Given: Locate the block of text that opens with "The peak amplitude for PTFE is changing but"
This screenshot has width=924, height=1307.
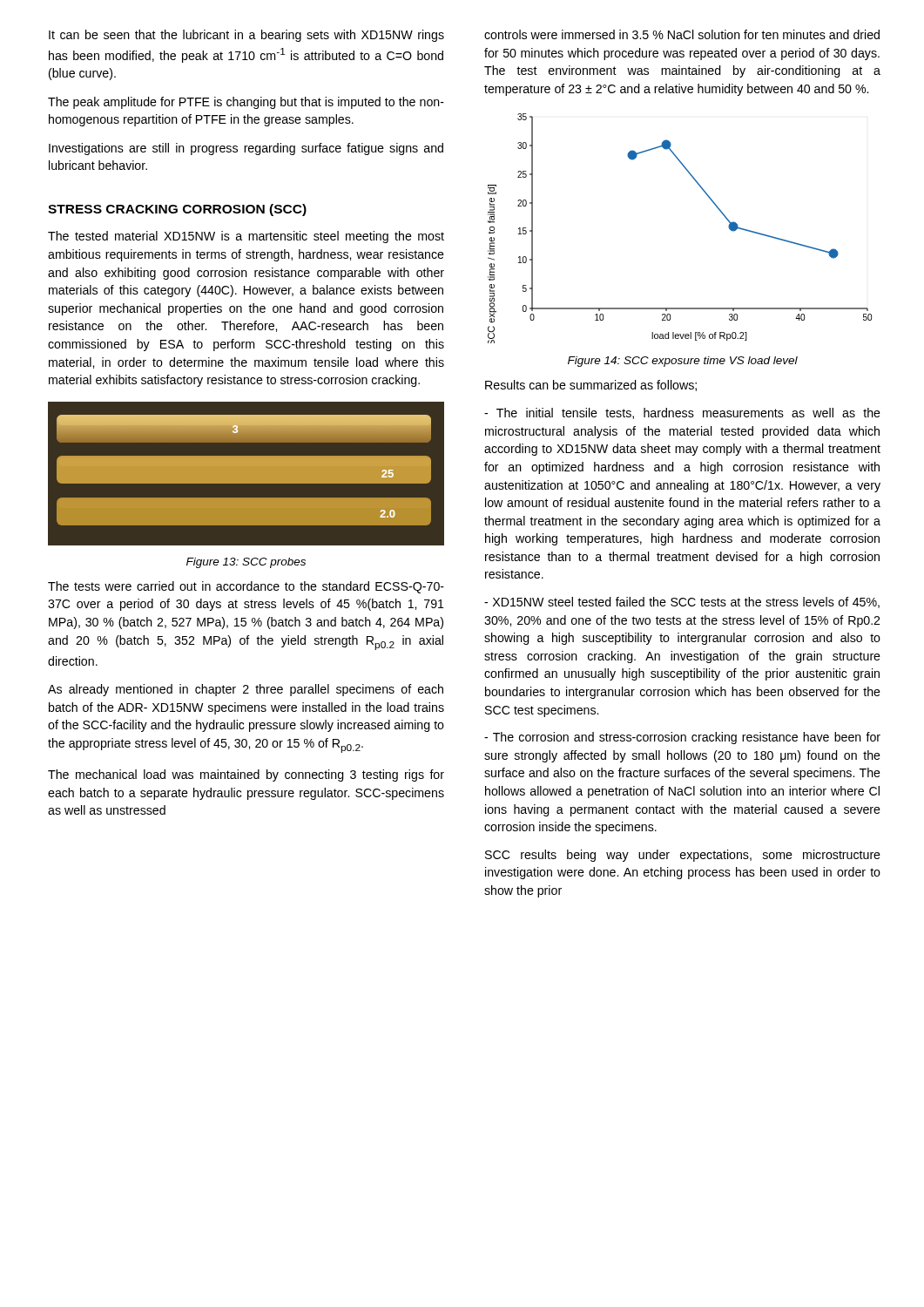Looking at the screenshot, I should point(246,110).
